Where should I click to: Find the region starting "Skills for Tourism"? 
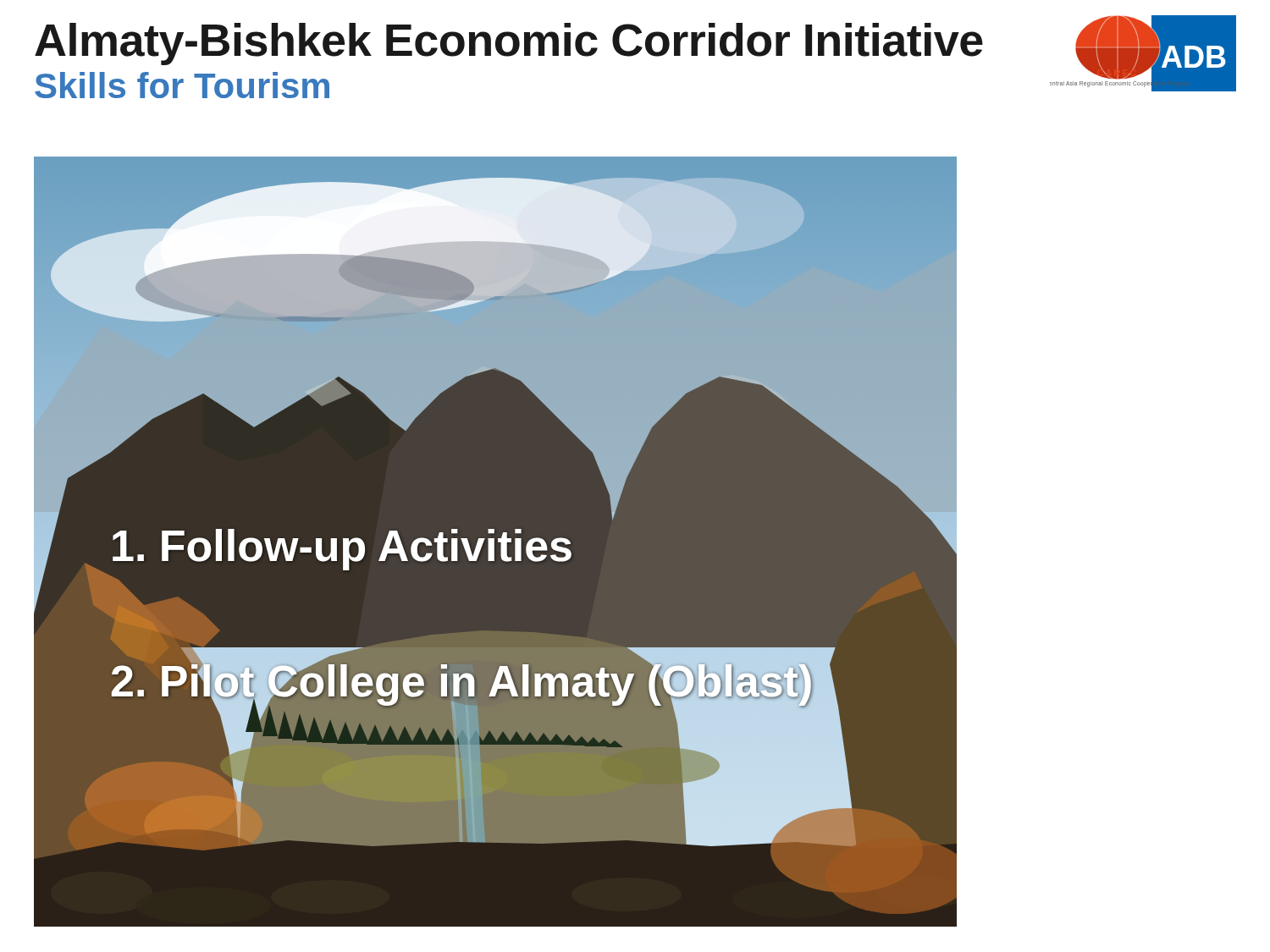[183, 86]
